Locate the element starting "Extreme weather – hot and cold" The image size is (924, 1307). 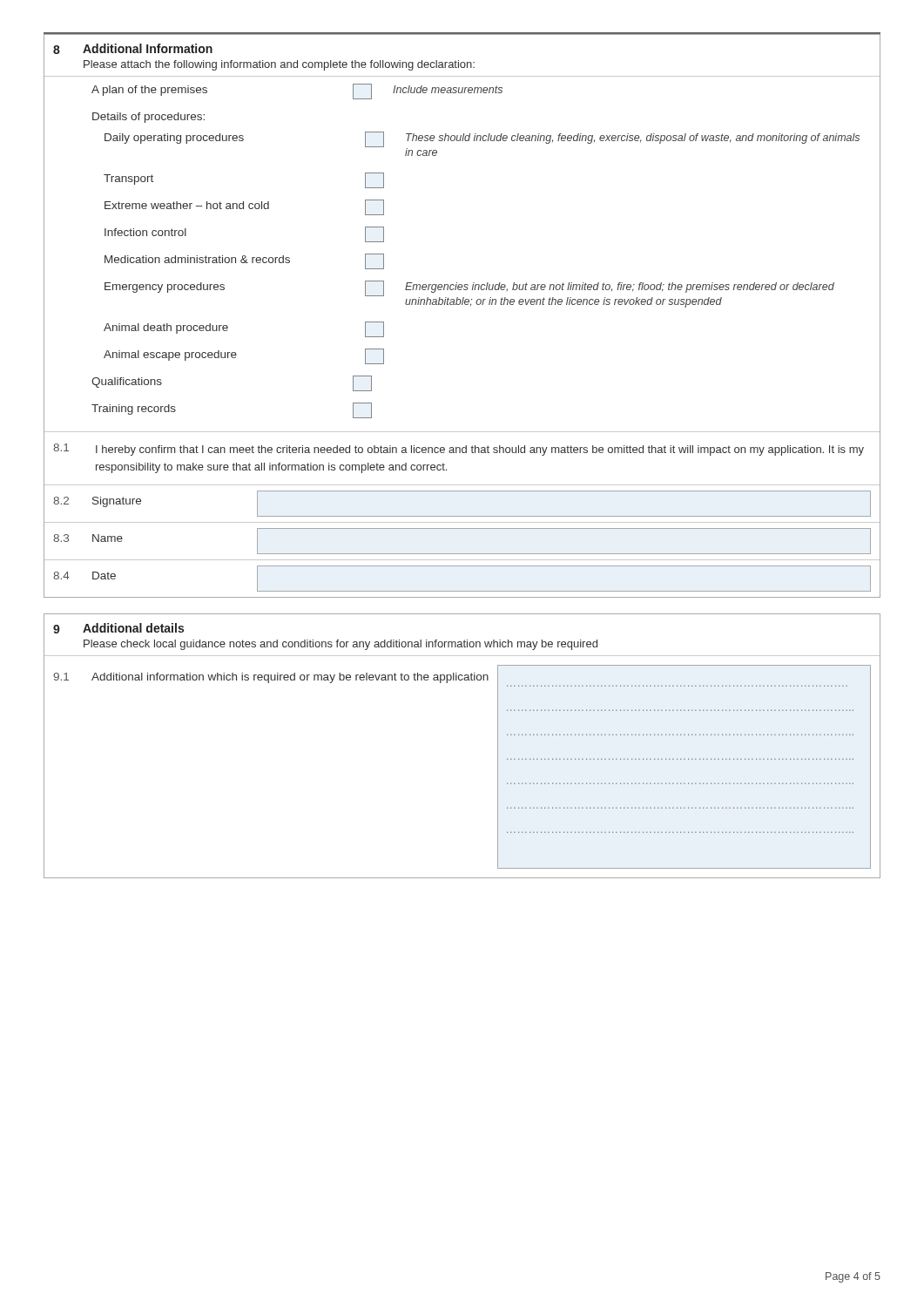point(244,207)
